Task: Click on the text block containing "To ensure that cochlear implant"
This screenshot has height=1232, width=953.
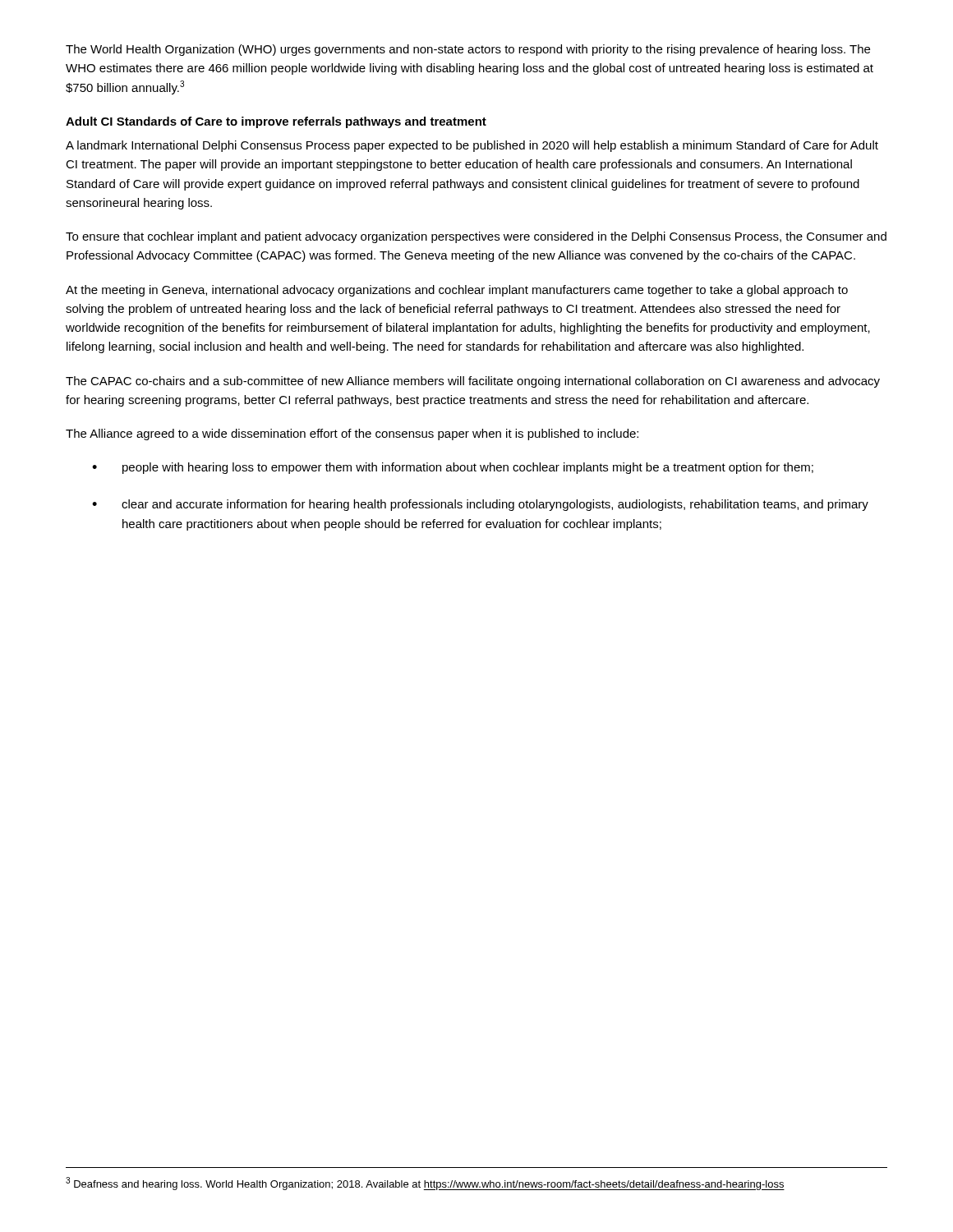Action: pyautogui.click(x=476, y=246)
